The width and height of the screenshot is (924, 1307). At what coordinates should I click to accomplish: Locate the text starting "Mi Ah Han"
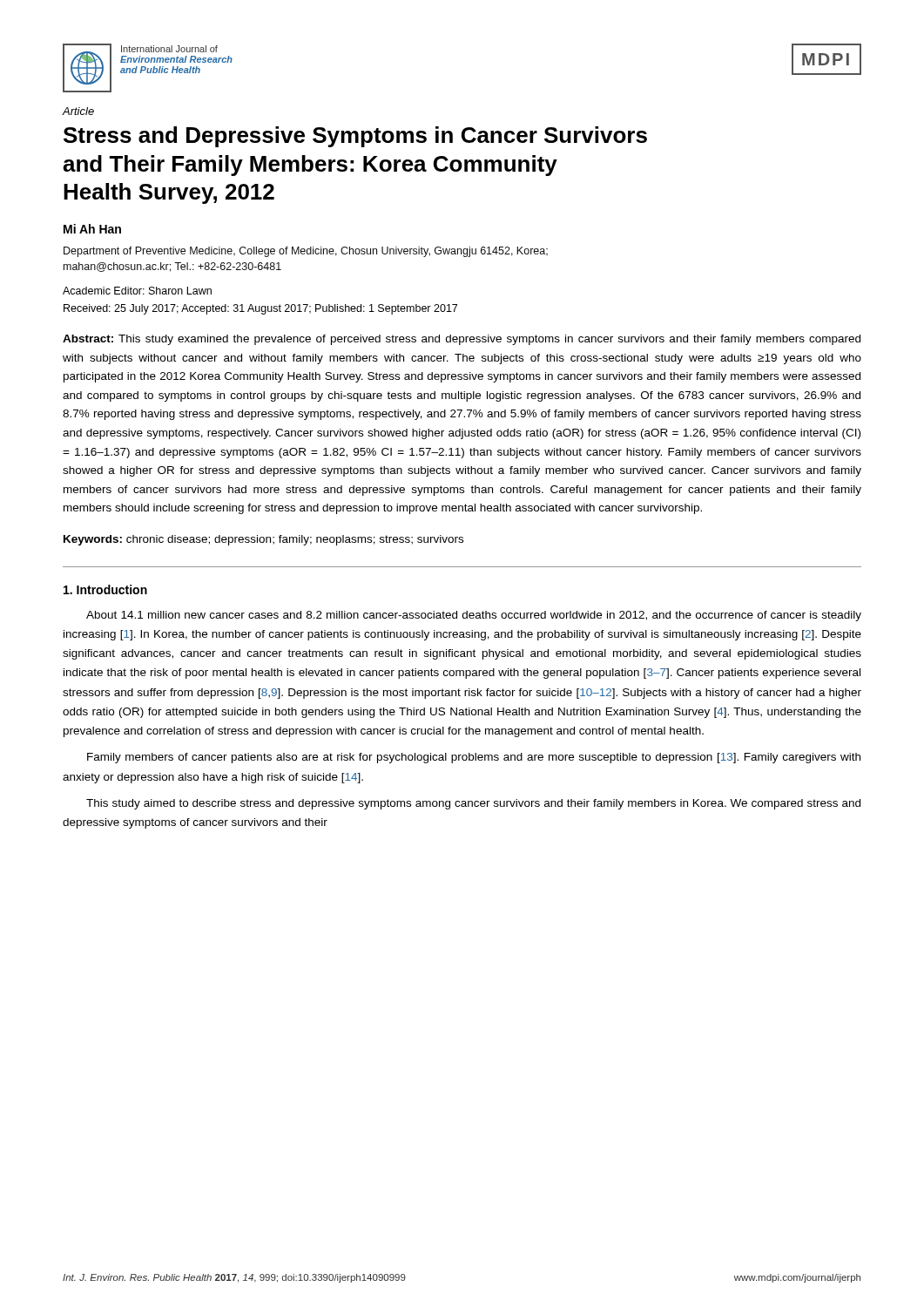pos(92,229)
